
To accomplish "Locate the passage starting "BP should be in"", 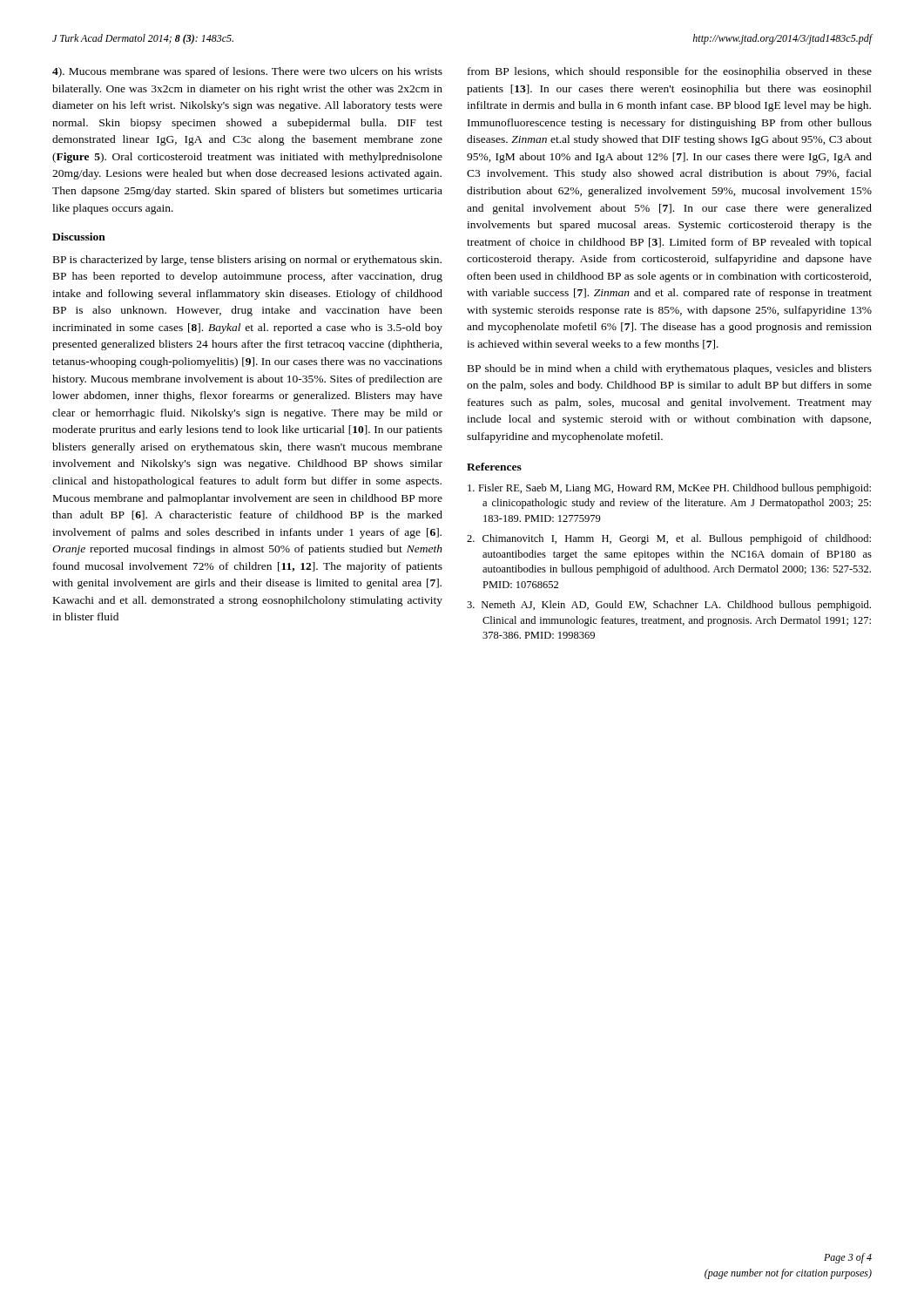I will pos(669,402).
